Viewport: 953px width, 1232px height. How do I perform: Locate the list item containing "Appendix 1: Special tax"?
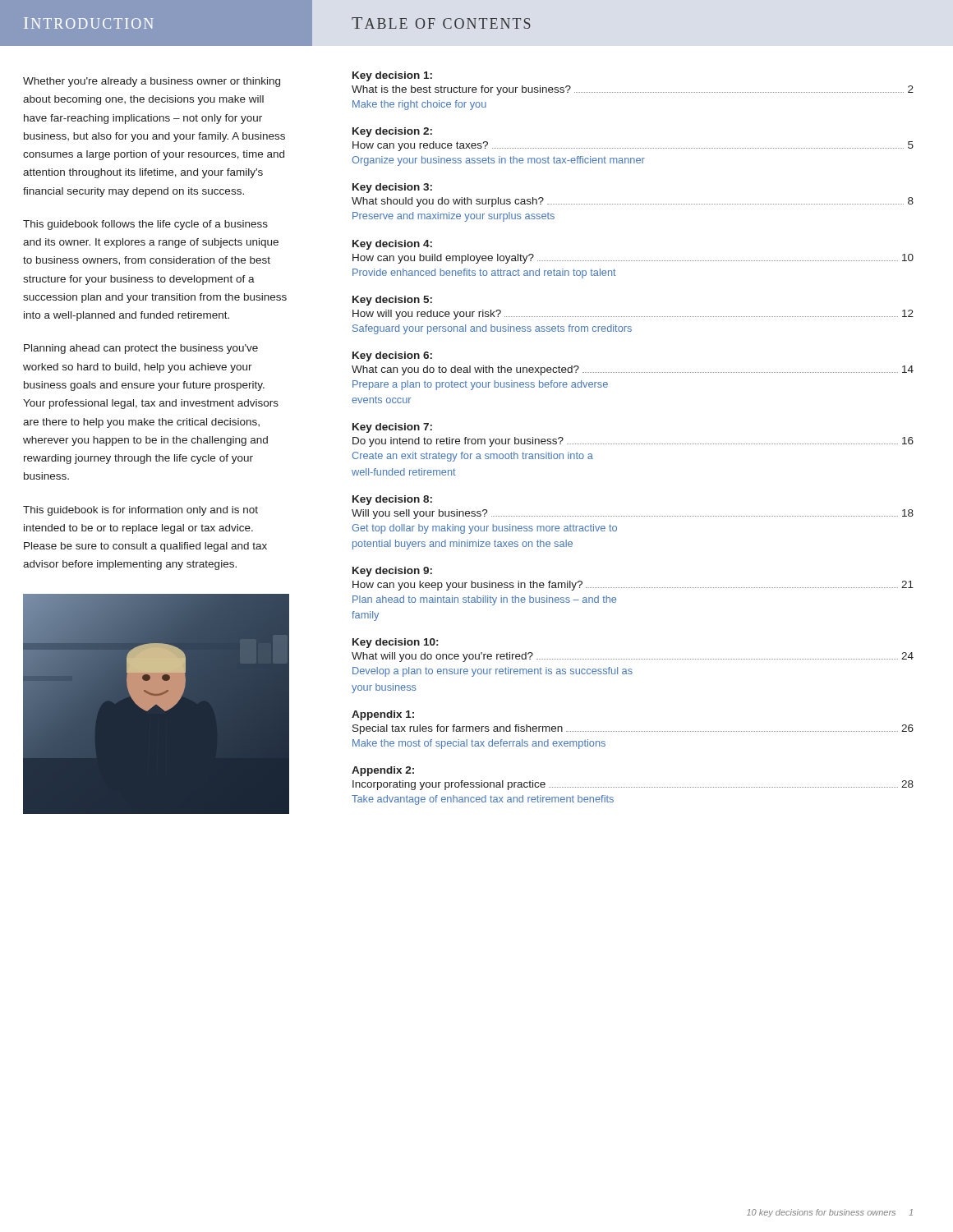(633, 729)
